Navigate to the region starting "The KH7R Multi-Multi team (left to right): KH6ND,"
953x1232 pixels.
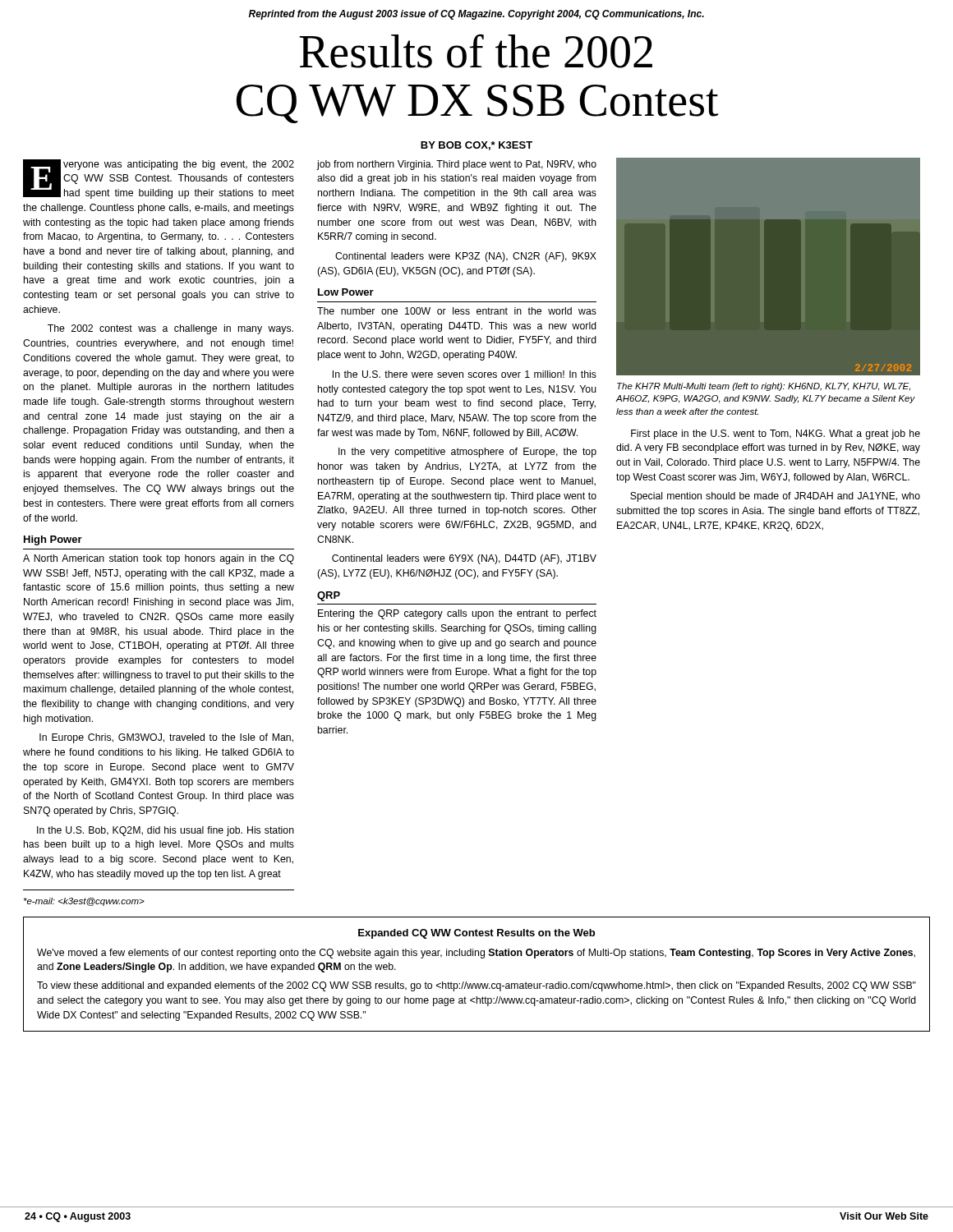(x=765, y=399)
